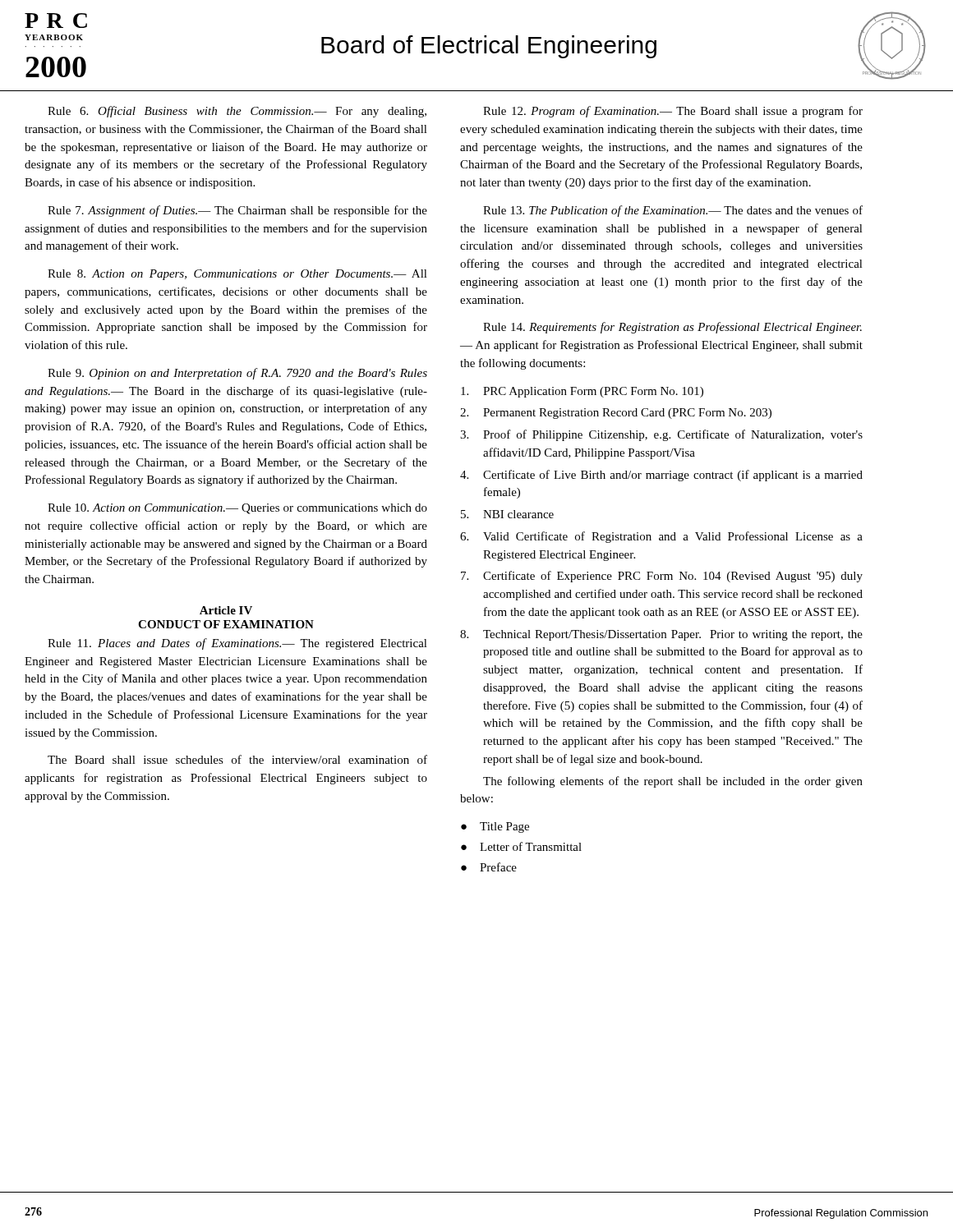Find the list item that reads "4.Certificate of Live Birth and/or"

(x=661, y=484)
